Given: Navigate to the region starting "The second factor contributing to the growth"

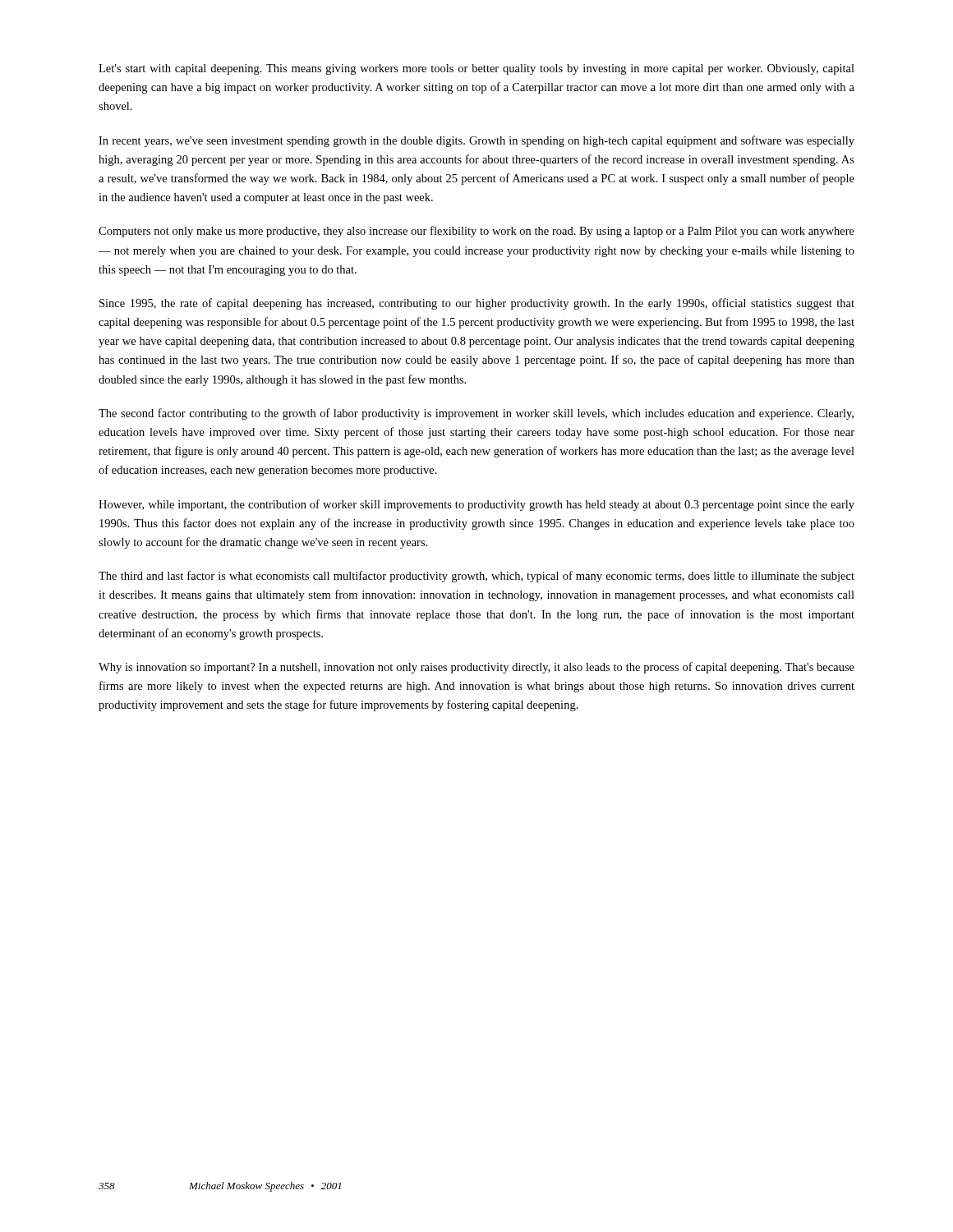Looking at the screenshot, I should [x=476, y=442].
